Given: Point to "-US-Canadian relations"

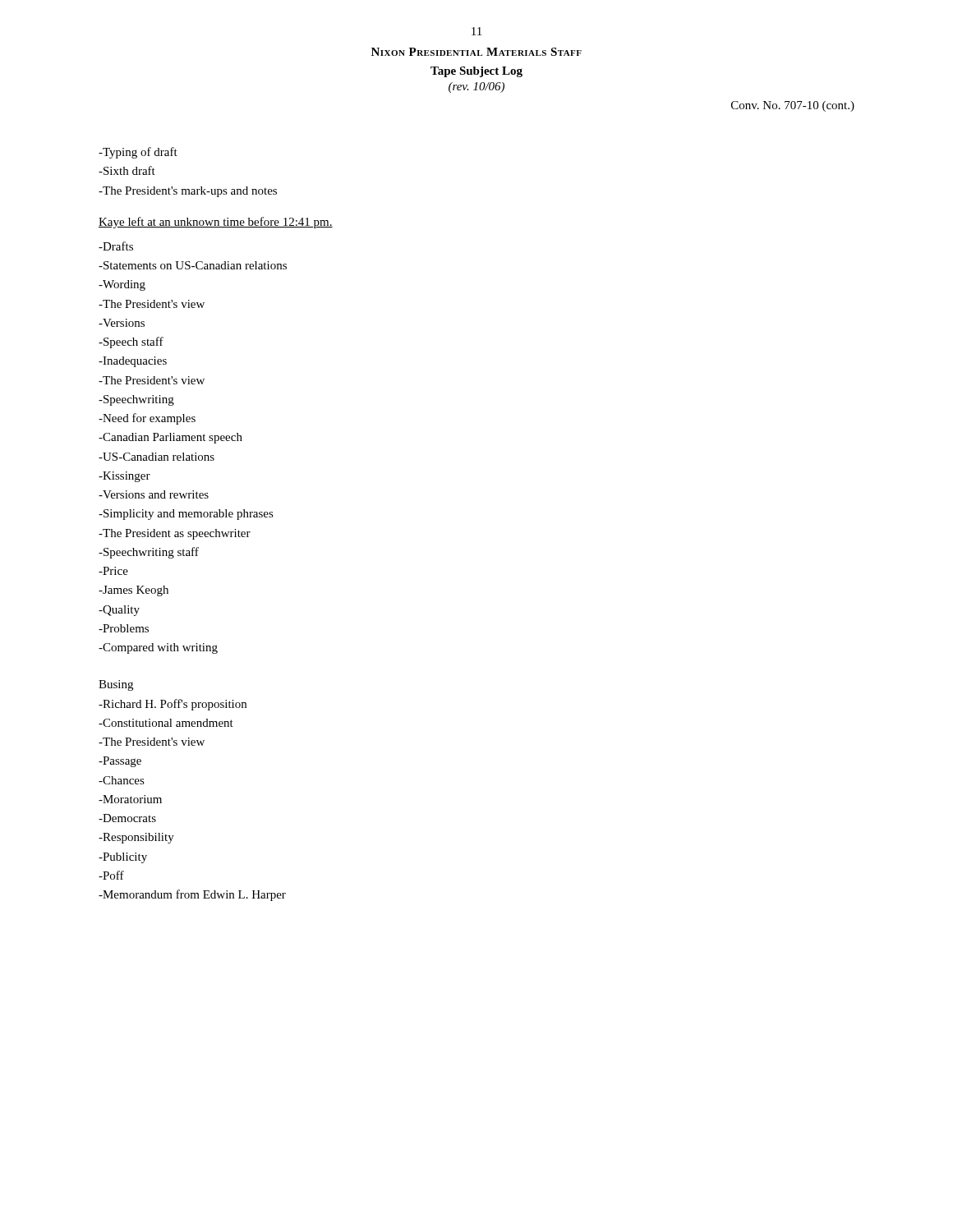Looking at the screenshot, I should point(157,456).
